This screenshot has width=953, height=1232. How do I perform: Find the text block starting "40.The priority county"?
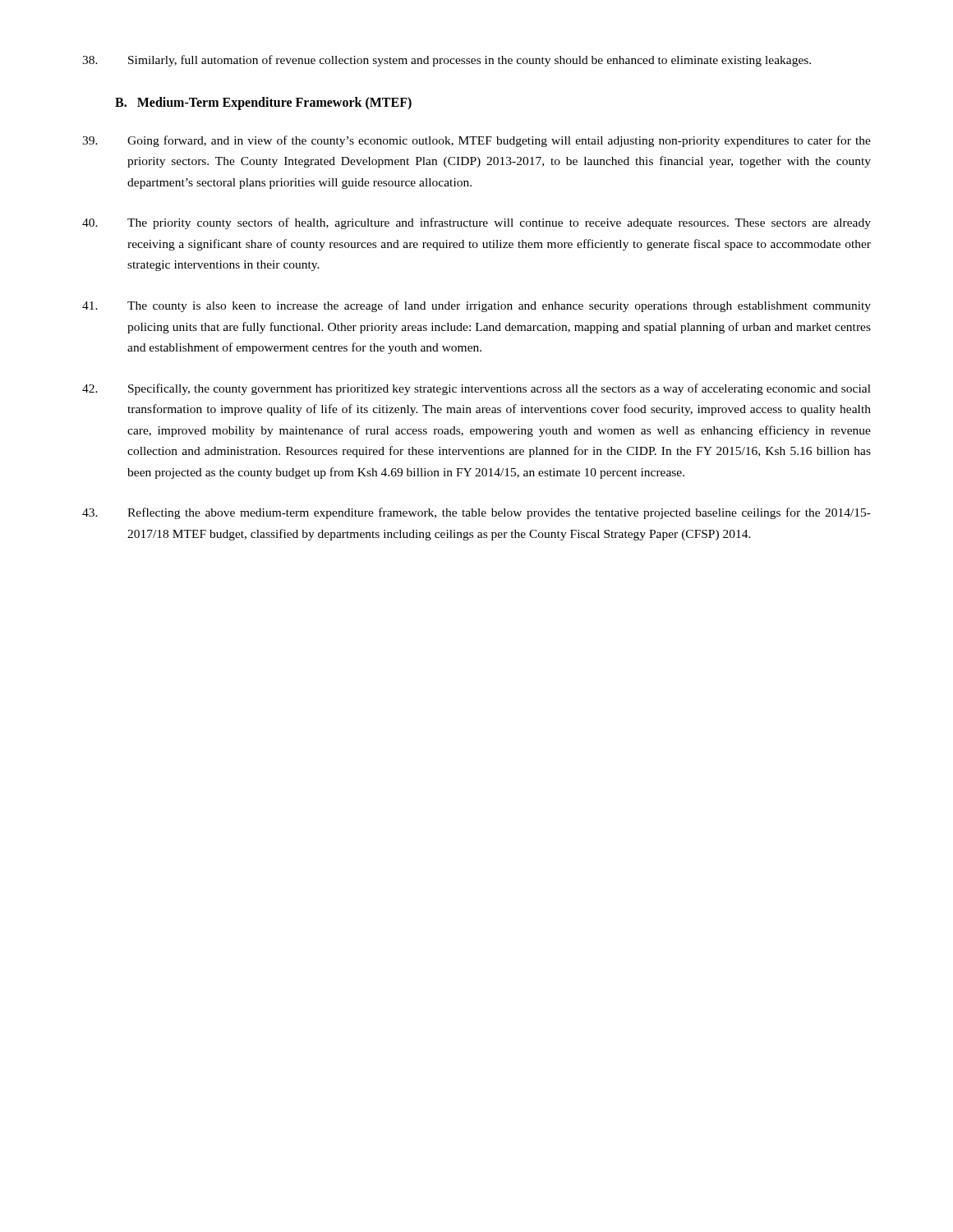pos(476,244)
